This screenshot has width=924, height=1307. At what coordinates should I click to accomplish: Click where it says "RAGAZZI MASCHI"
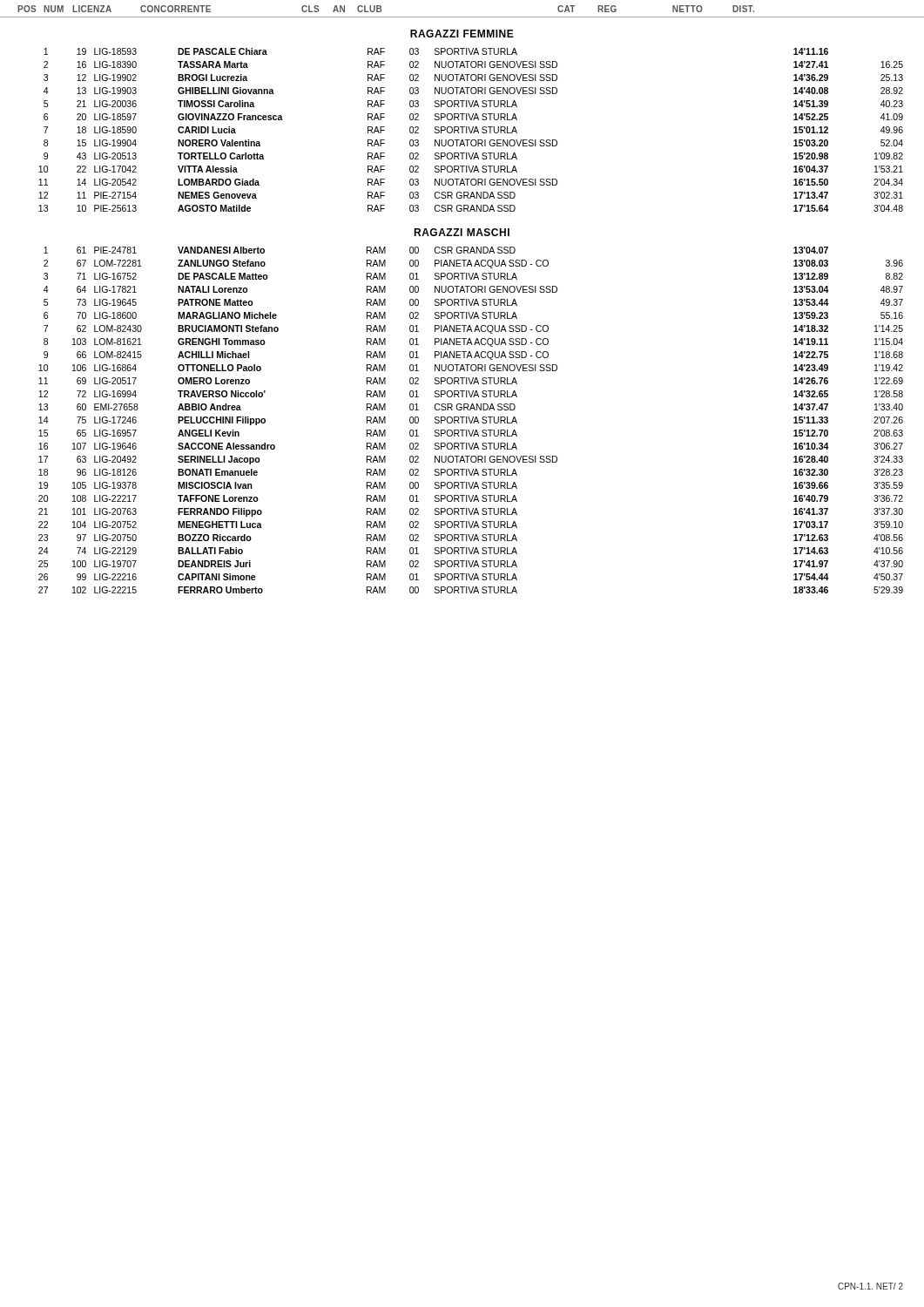tap(462, 233)
